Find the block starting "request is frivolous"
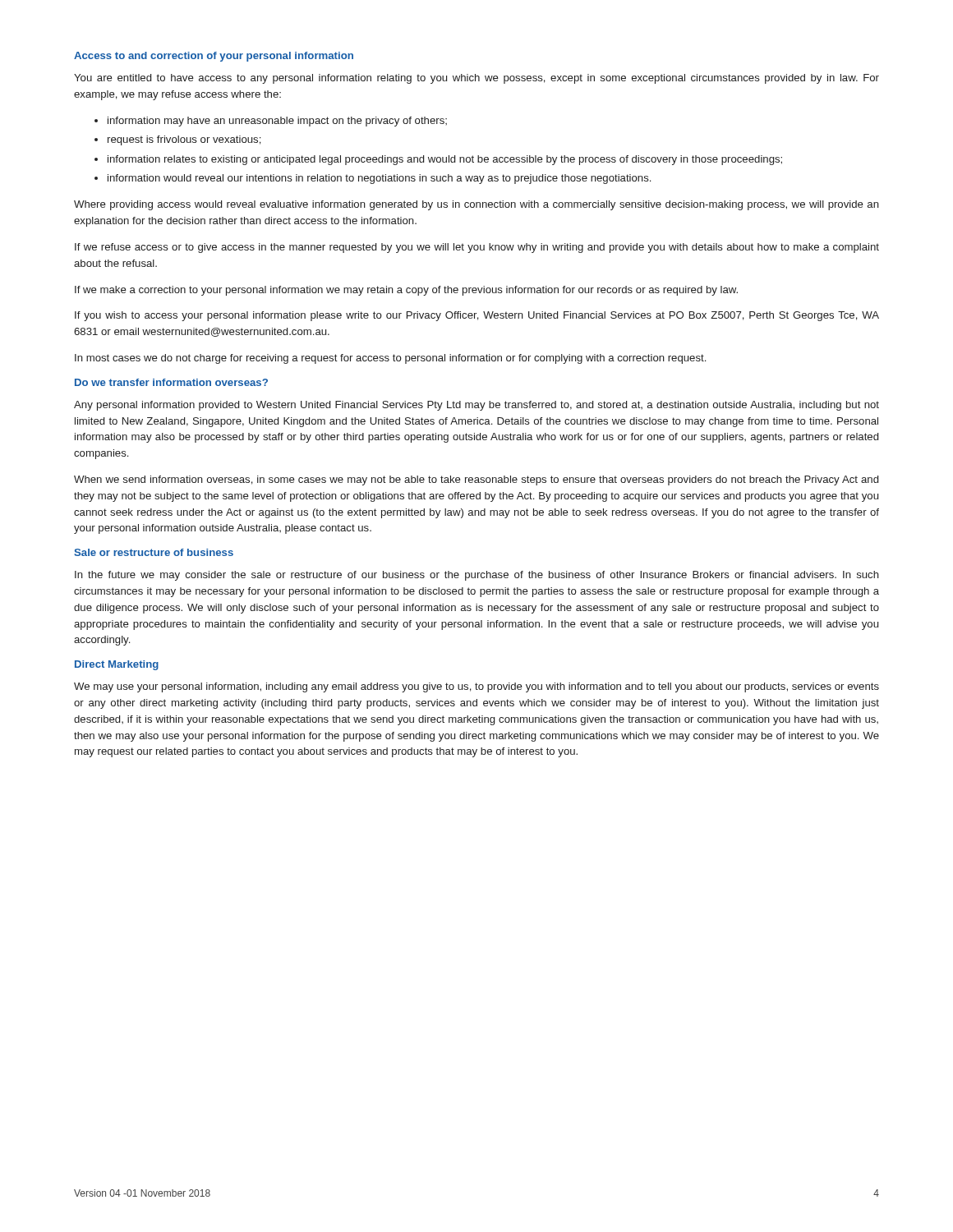 (184, 139)
